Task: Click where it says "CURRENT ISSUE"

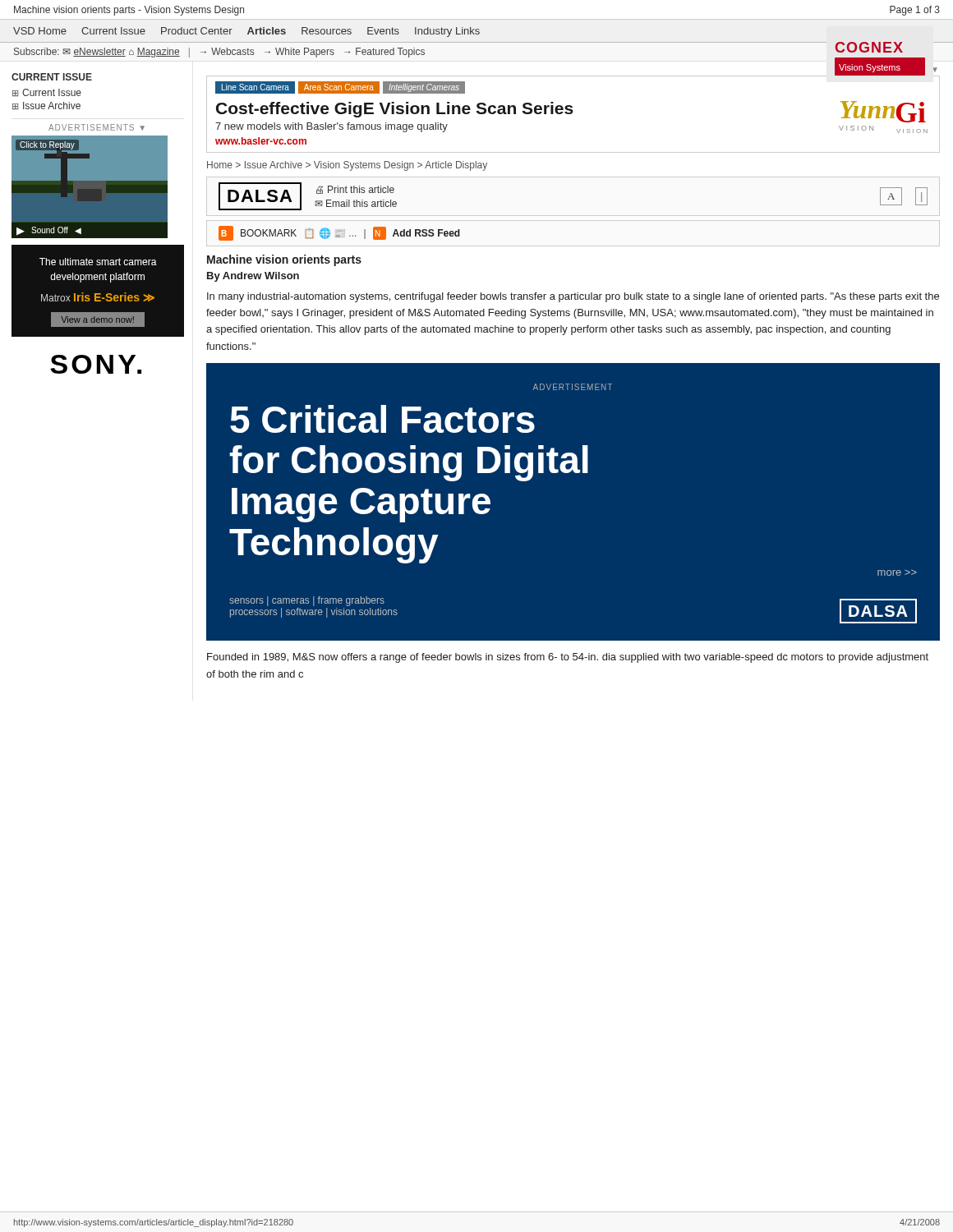Action: pyautogui.click(x=52, y=77)
